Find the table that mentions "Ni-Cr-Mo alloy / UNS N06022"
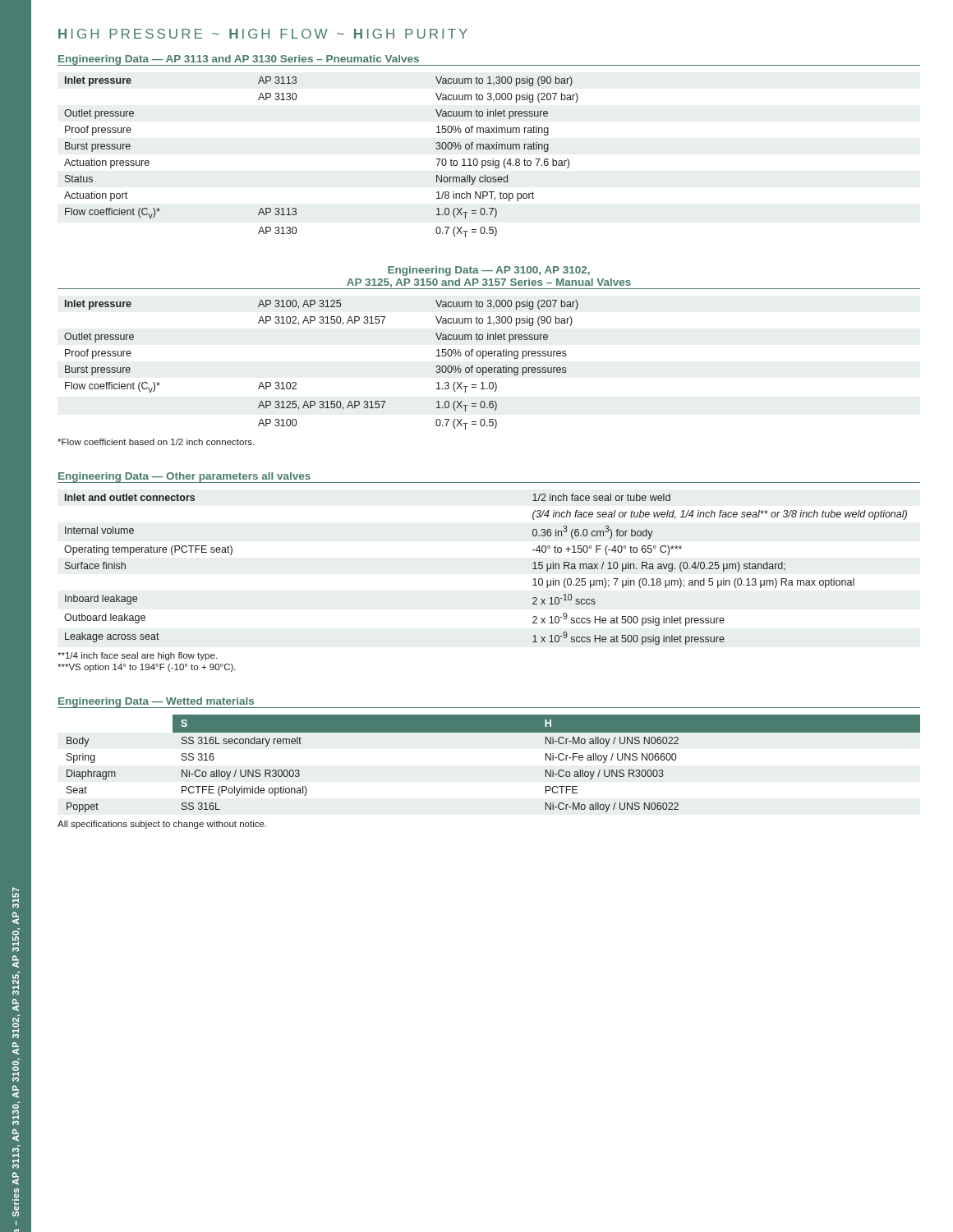Viewport: 953px width, 1232px height. click(x=489, y=765)
